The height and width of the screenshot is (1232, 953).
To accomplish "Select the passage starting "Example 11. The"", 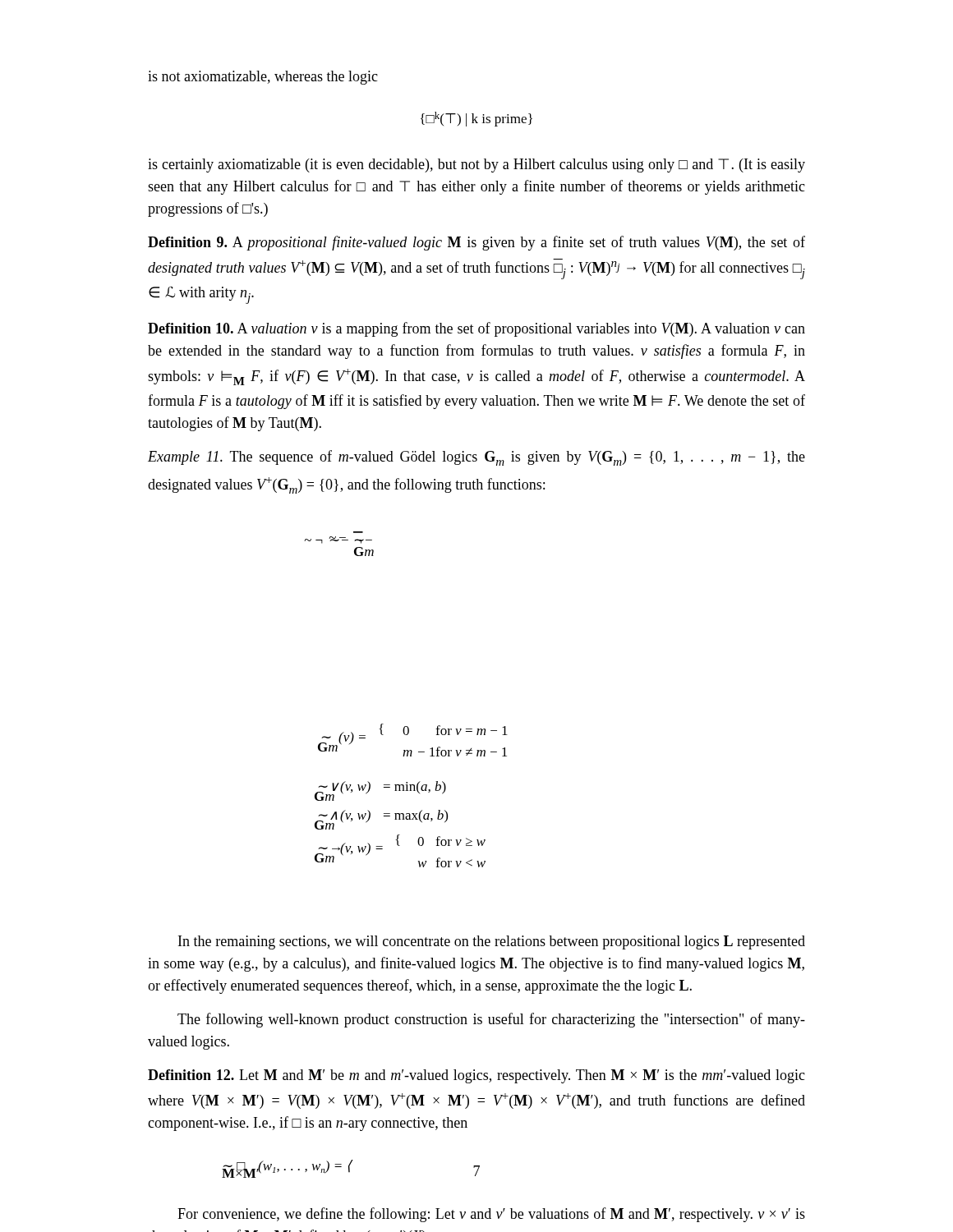I will 476,472.
